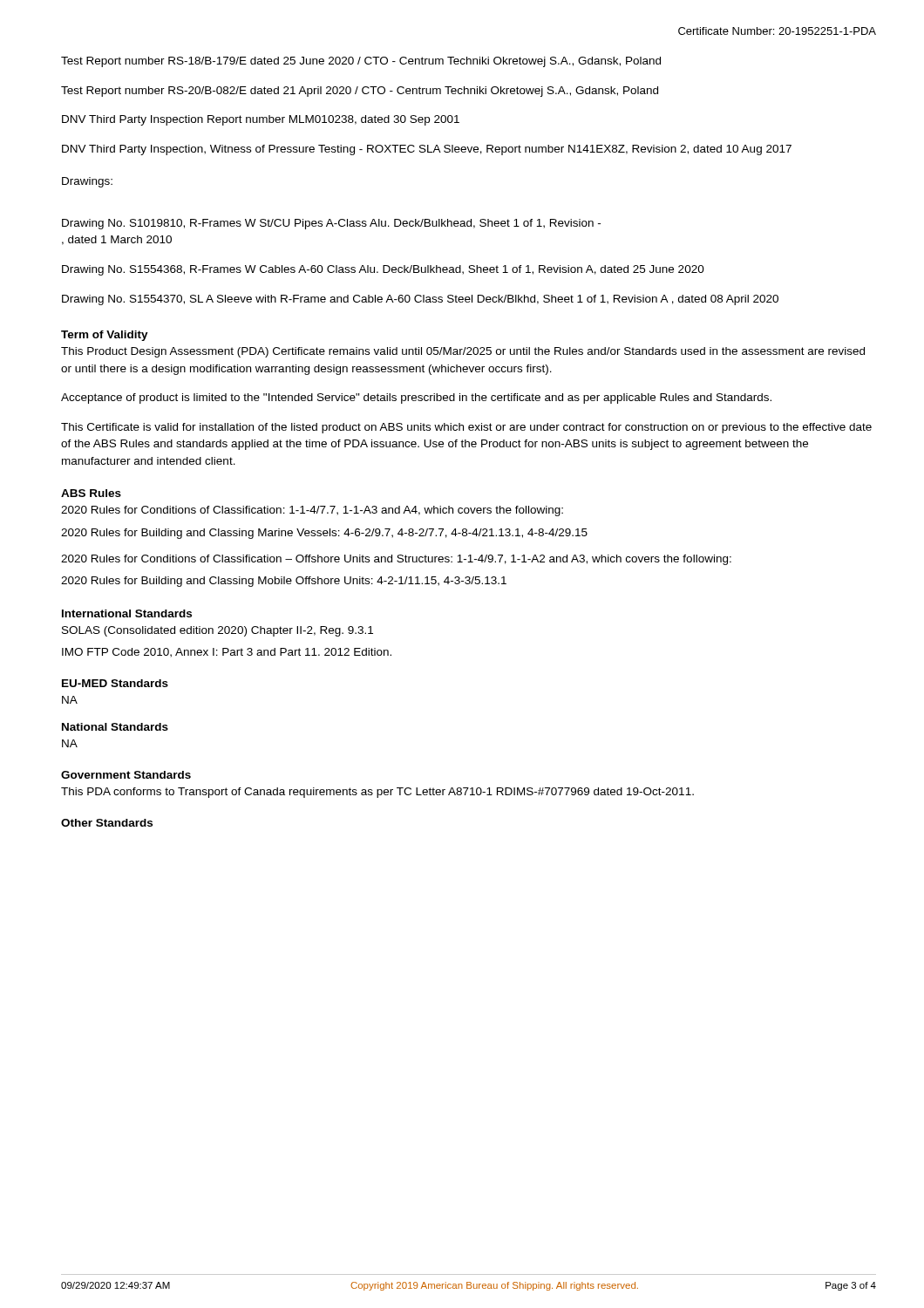
Task: Click the passage that begins "Drawing No. S1019810, R-Frames W"
Action: (331, 231)
